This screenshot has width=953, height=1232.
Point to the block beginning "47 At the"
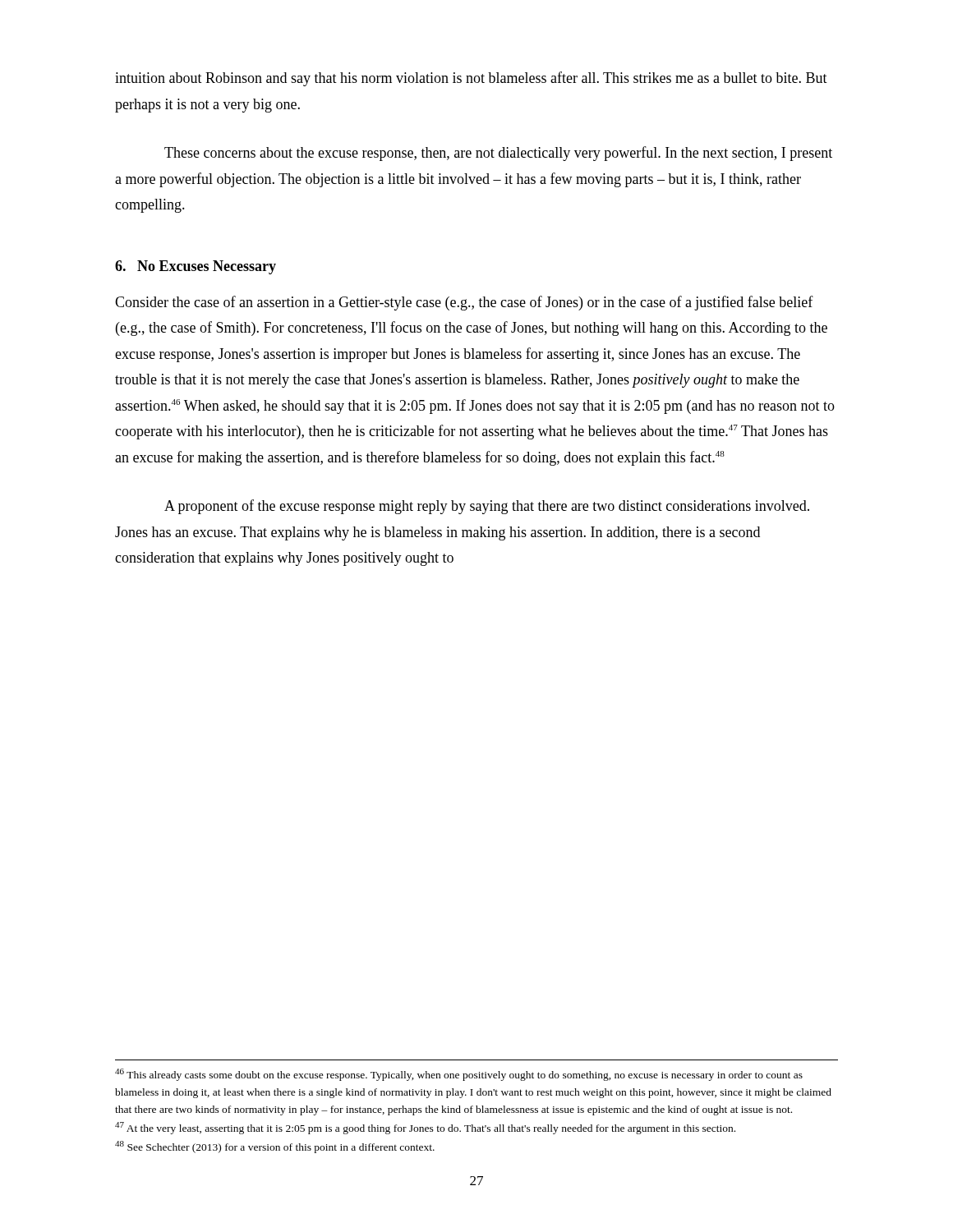pyautogui.click(x=426, y=1127)
